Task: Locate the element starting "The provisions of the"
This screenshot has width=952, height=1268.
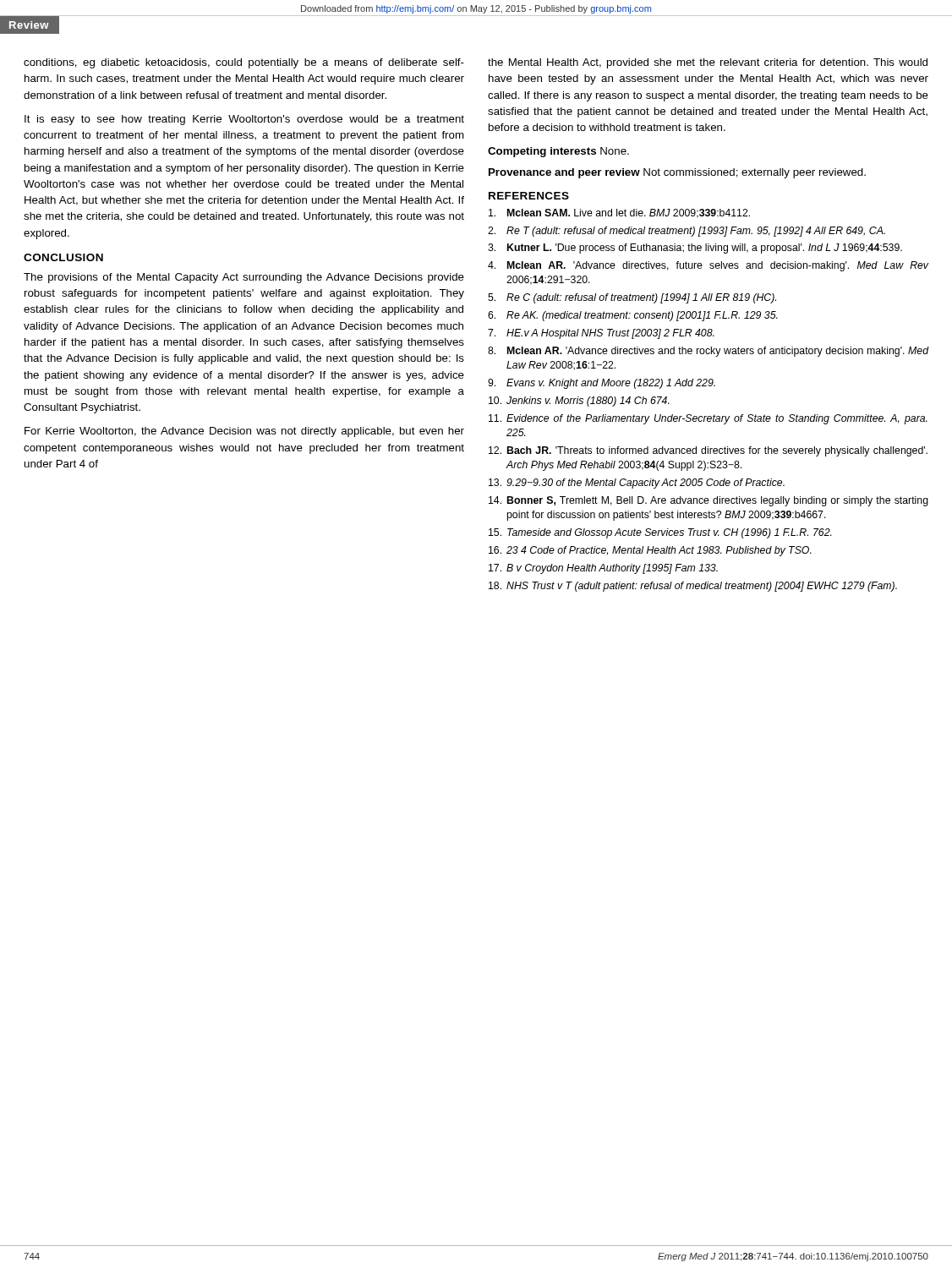Action: 244,370
